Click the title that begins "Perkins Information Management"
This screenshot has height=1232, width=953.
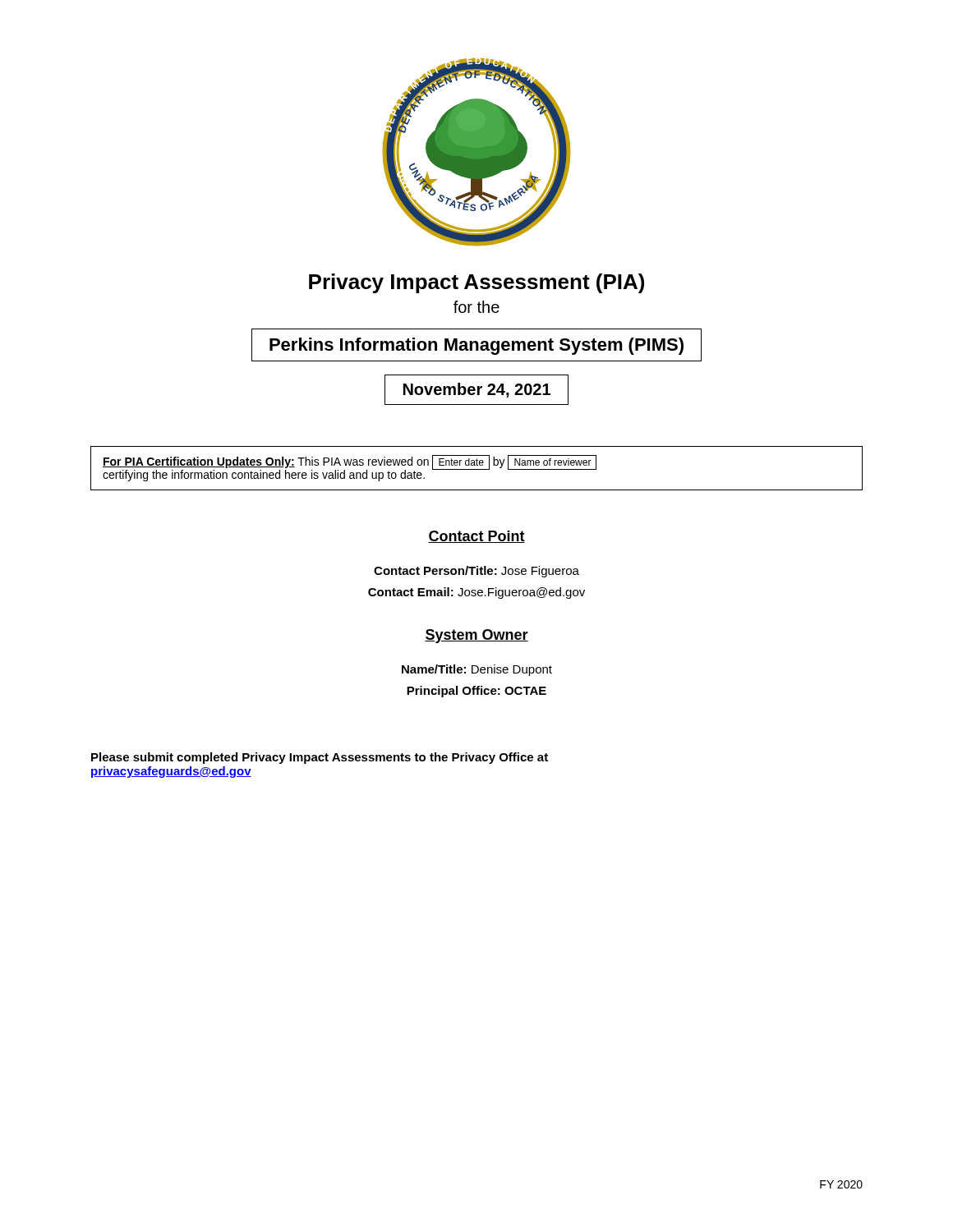(476, 345)
